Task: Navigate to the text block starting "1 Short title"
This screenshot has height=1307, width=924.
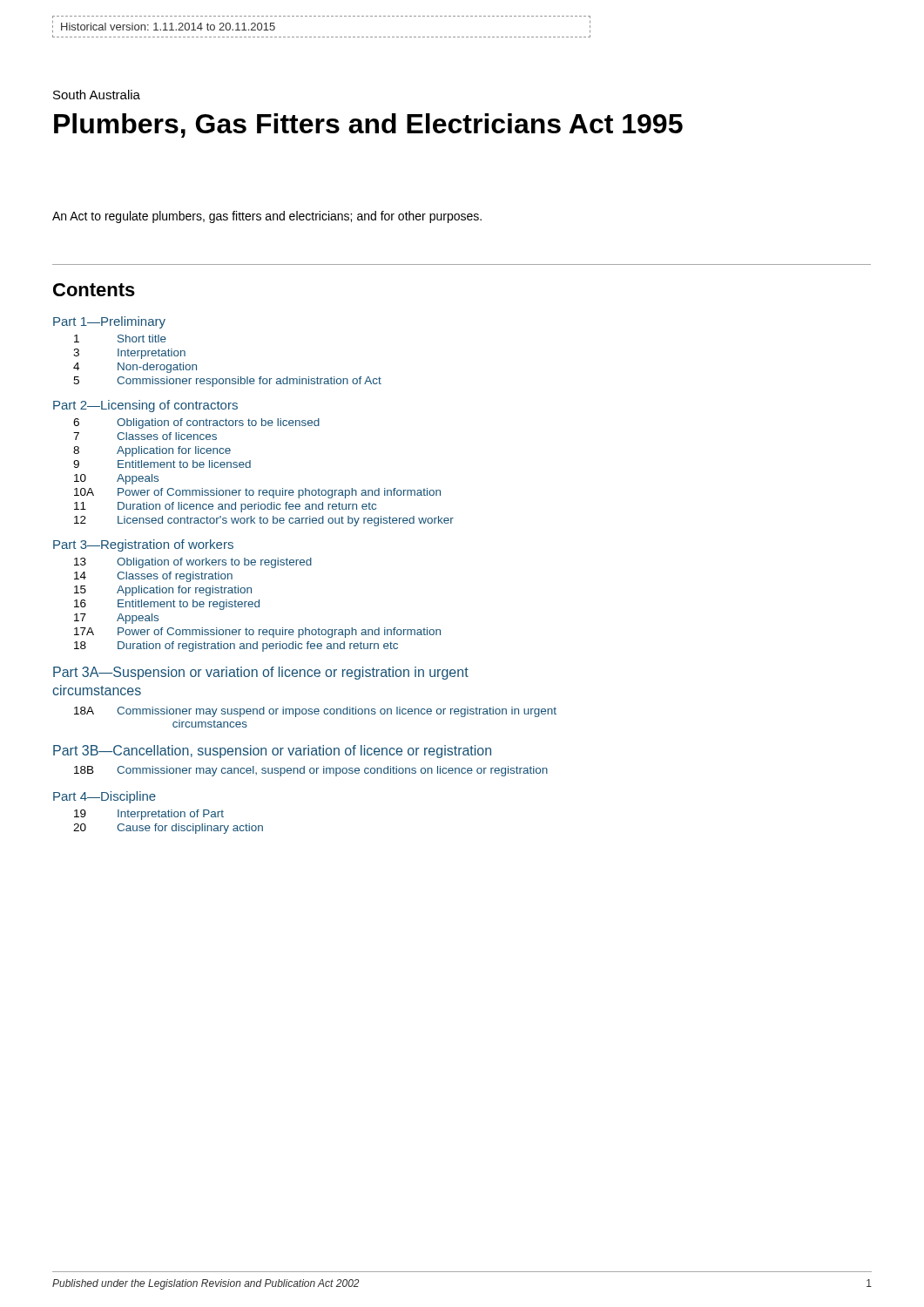Action: tap(120, 339)
